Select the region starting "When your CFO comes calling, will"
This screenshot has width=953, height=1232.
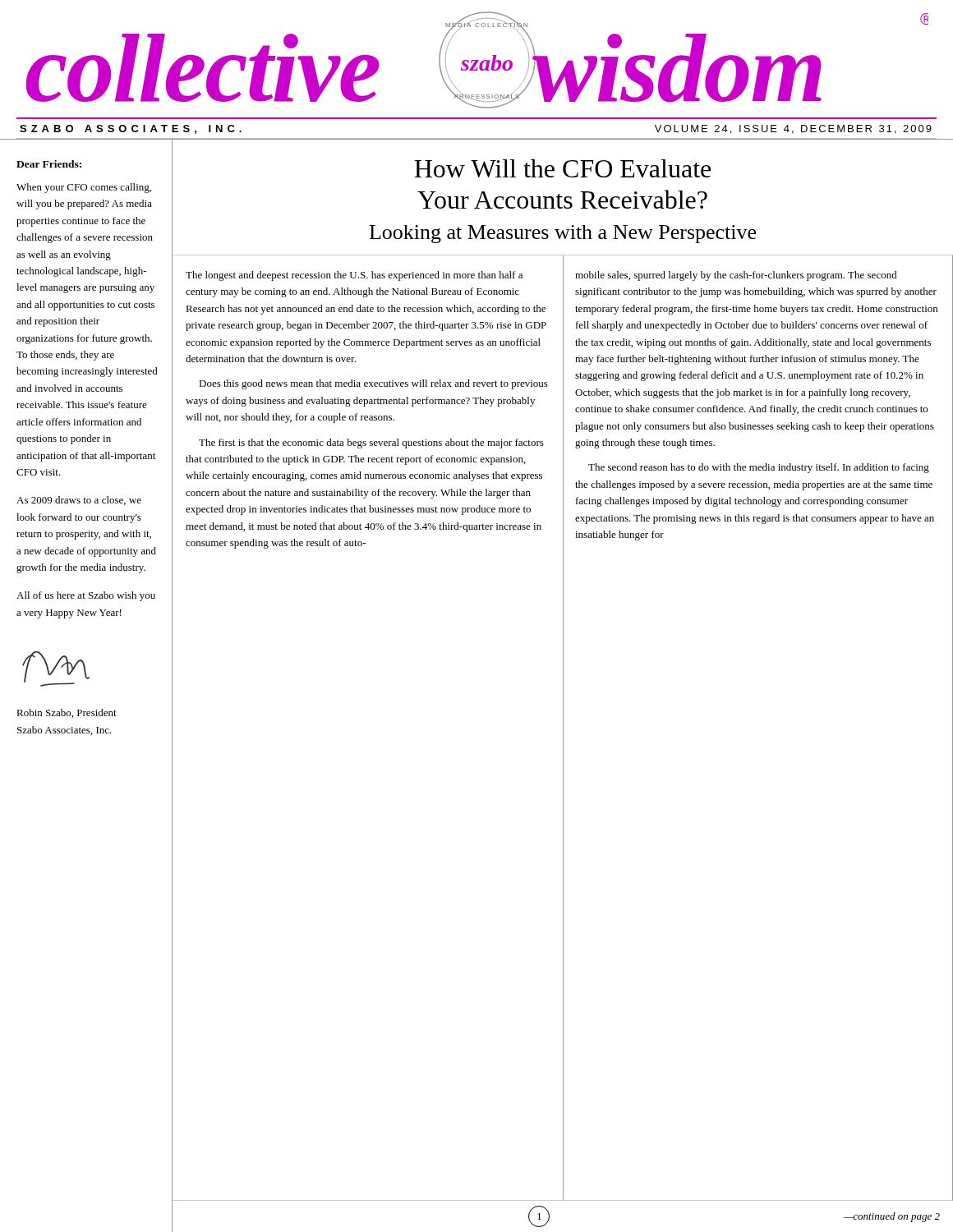point(87,329)
